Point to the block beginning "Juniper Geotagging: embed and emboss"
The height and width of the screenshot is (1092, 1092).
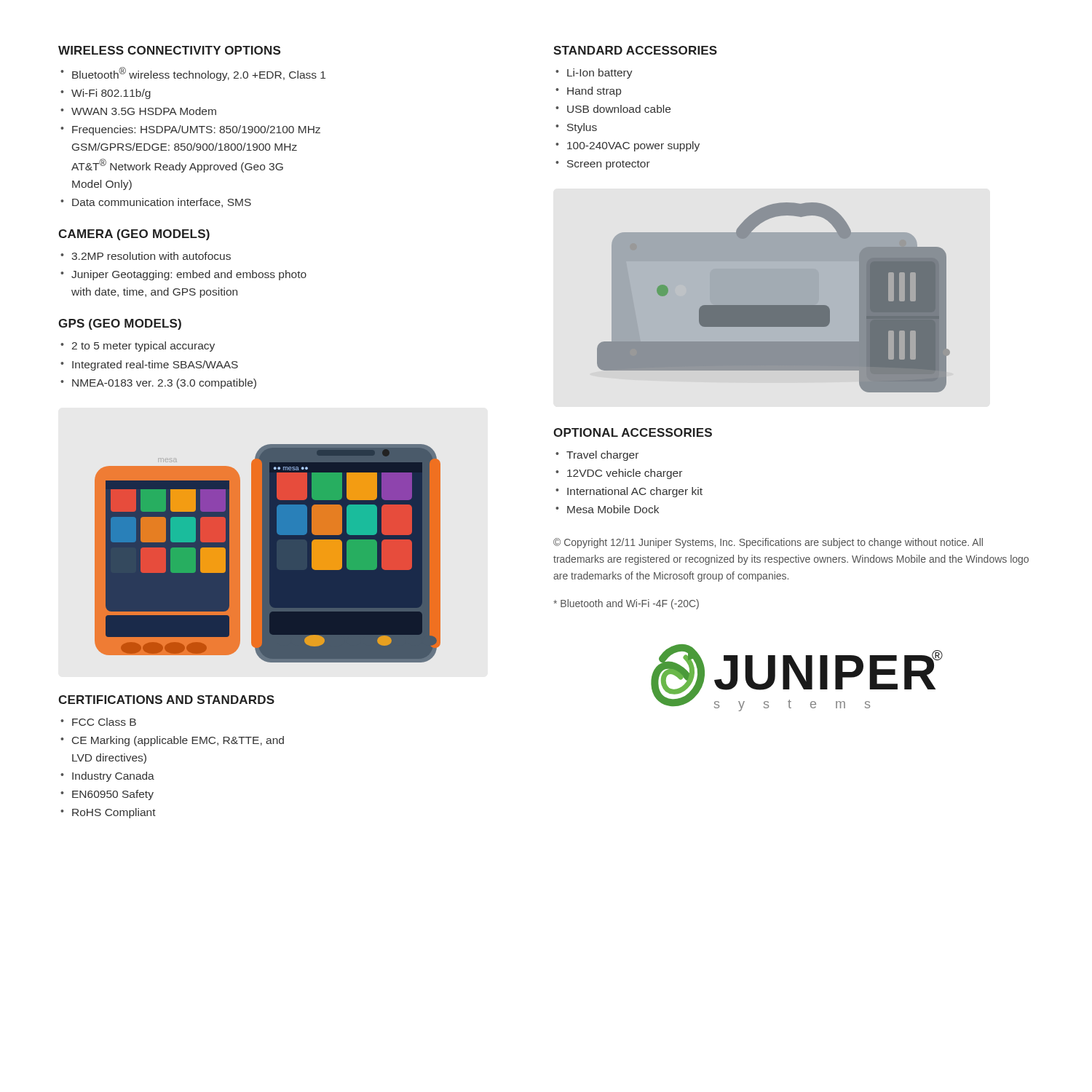tap(189, 283)
